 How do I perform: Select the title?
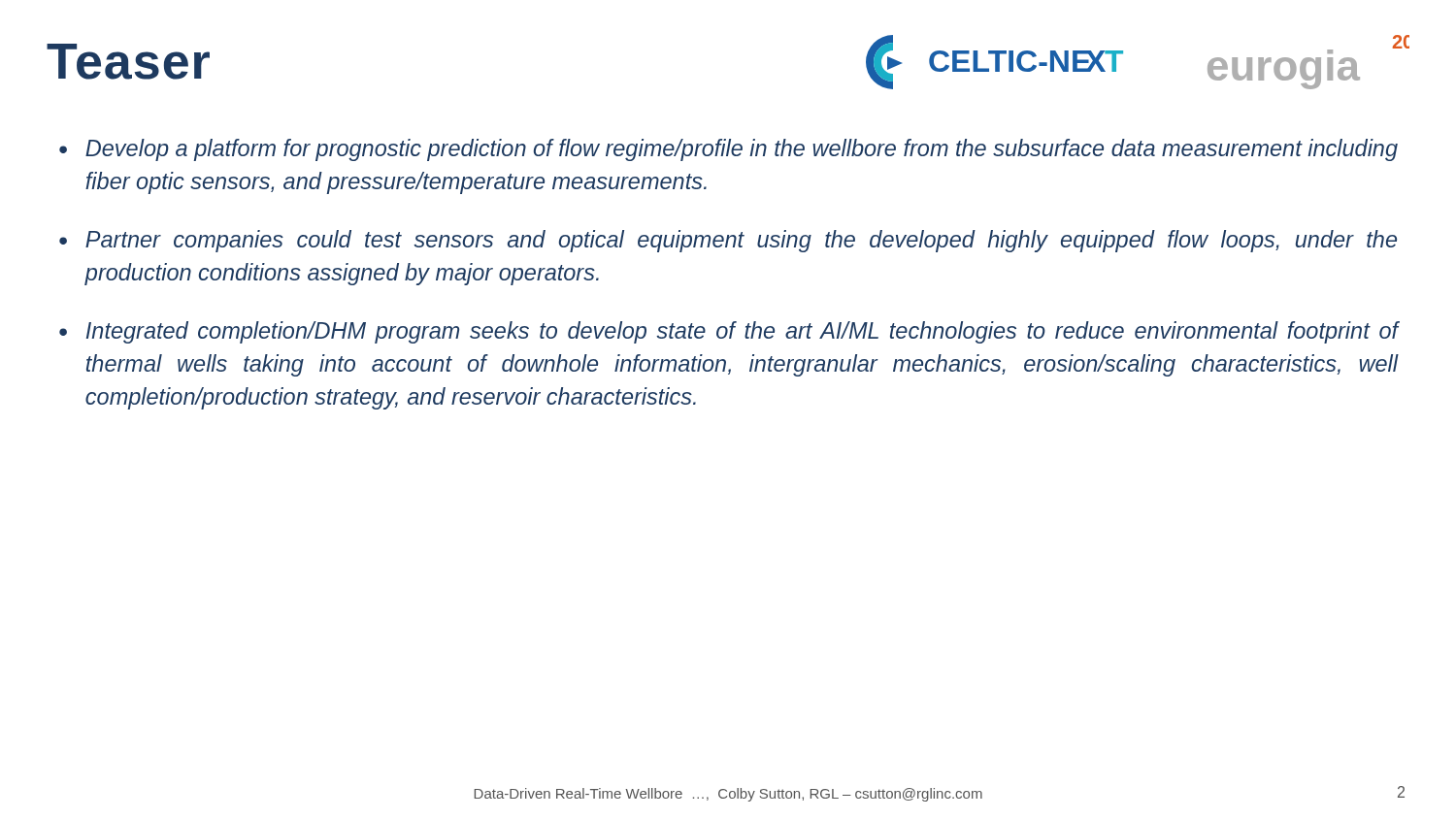[129, 62]
